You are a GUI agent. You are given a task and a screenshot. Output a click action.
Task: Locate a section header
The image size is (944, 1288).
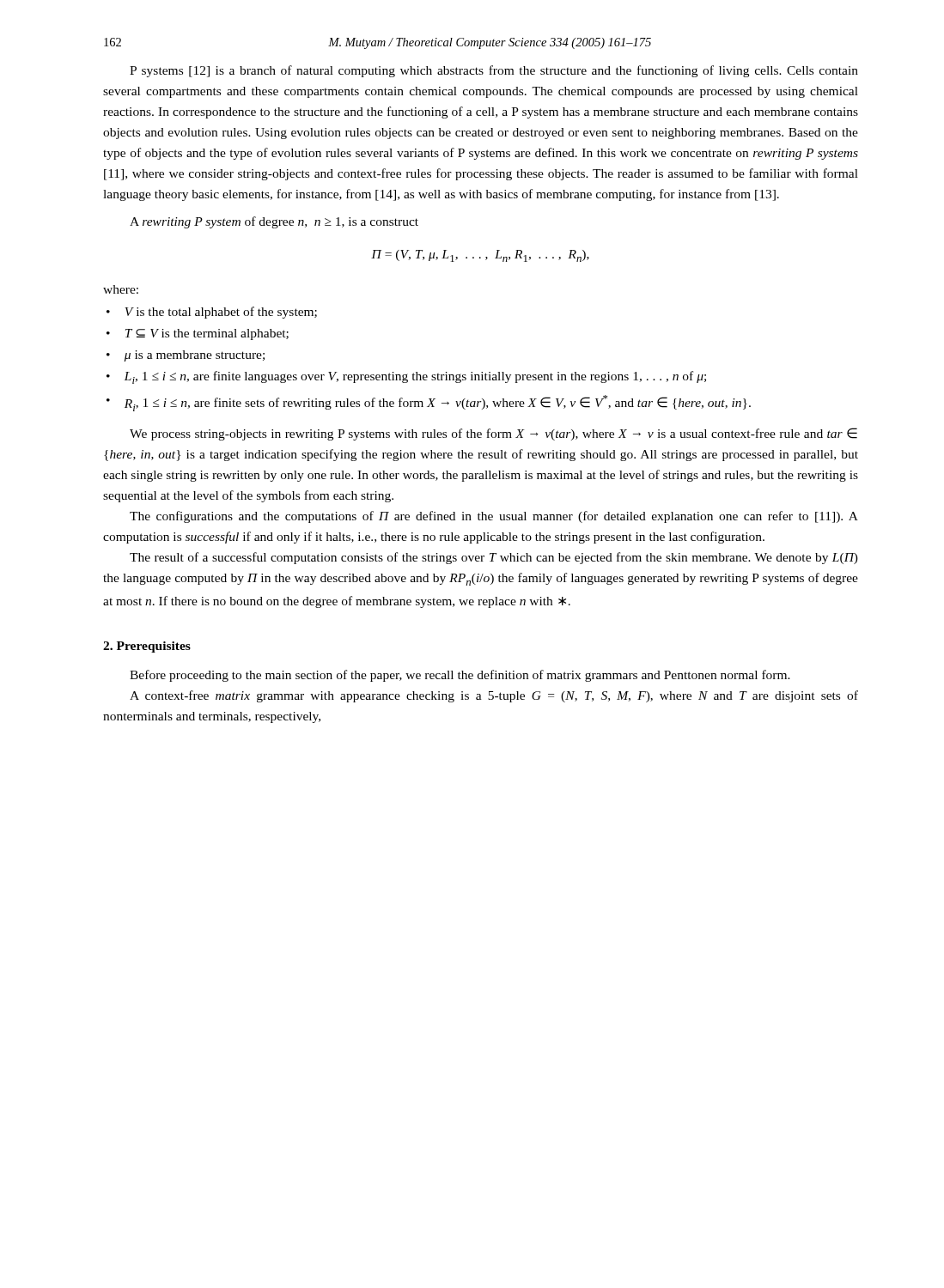click(147, 645)
